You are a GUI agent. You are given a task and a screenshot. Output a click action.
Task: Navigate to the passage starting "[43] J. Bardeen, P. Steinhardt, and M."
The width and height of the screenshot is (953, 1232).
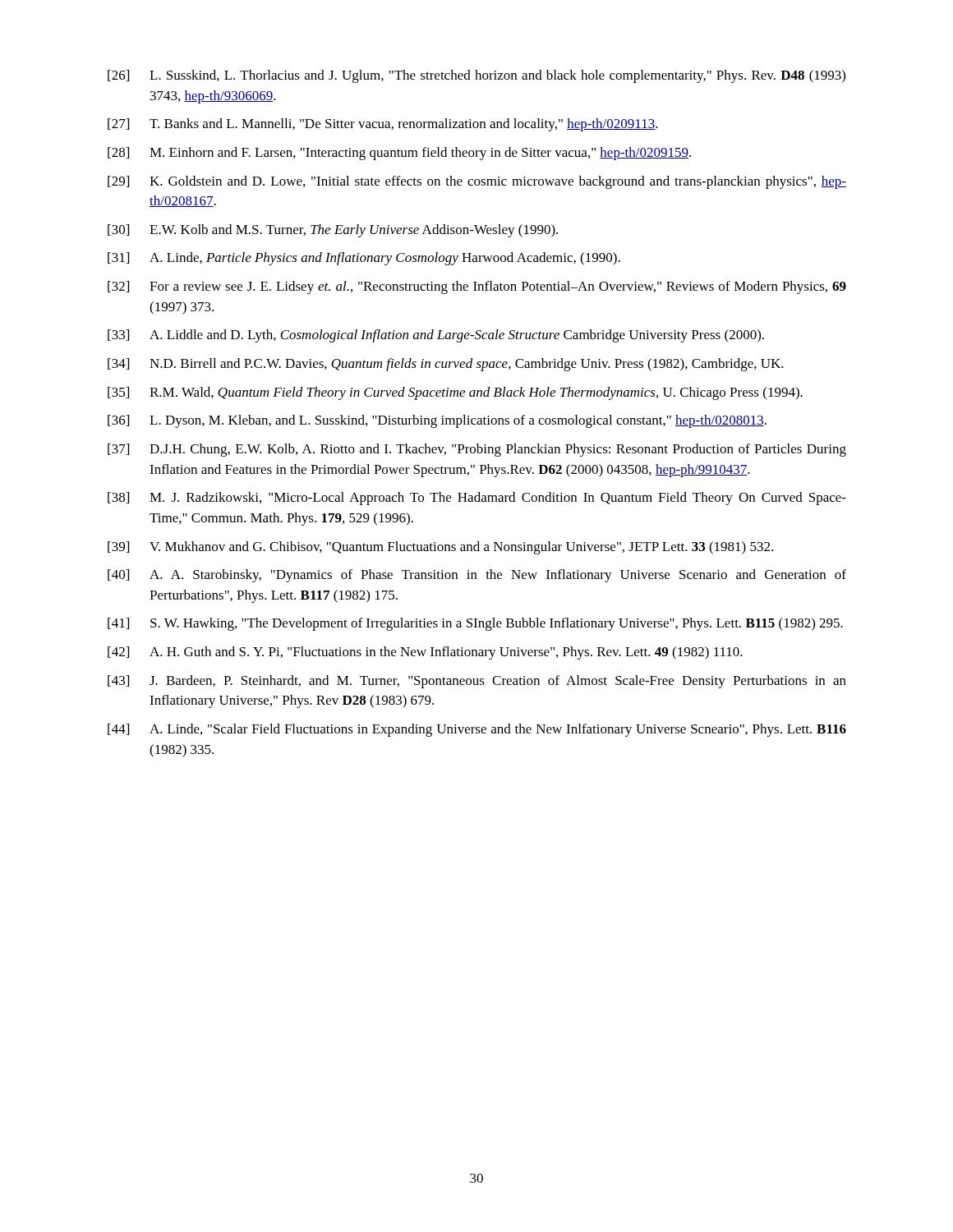click(x=476, y=691)
